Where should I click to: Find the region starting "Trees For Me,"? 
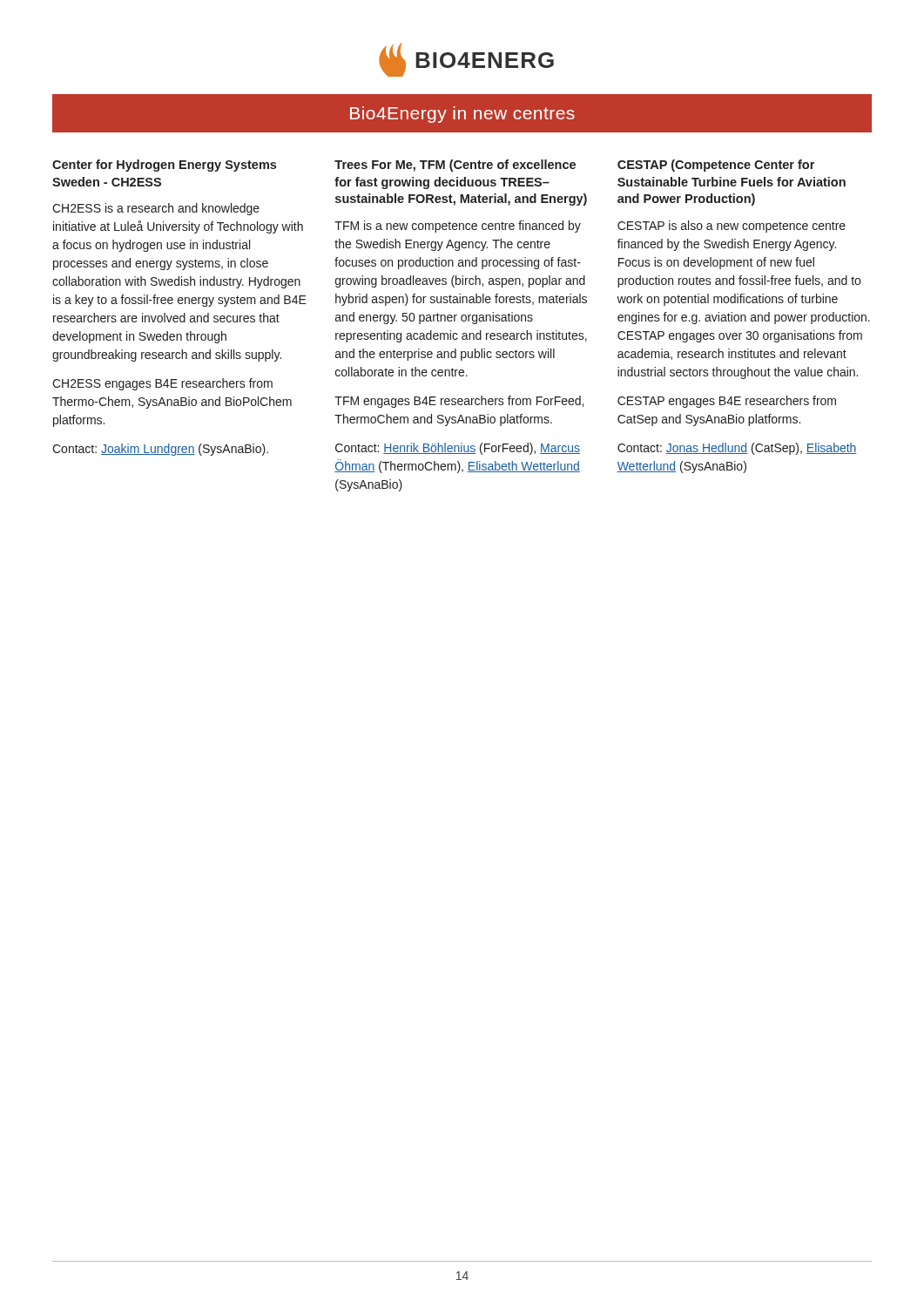pos(461,182)
